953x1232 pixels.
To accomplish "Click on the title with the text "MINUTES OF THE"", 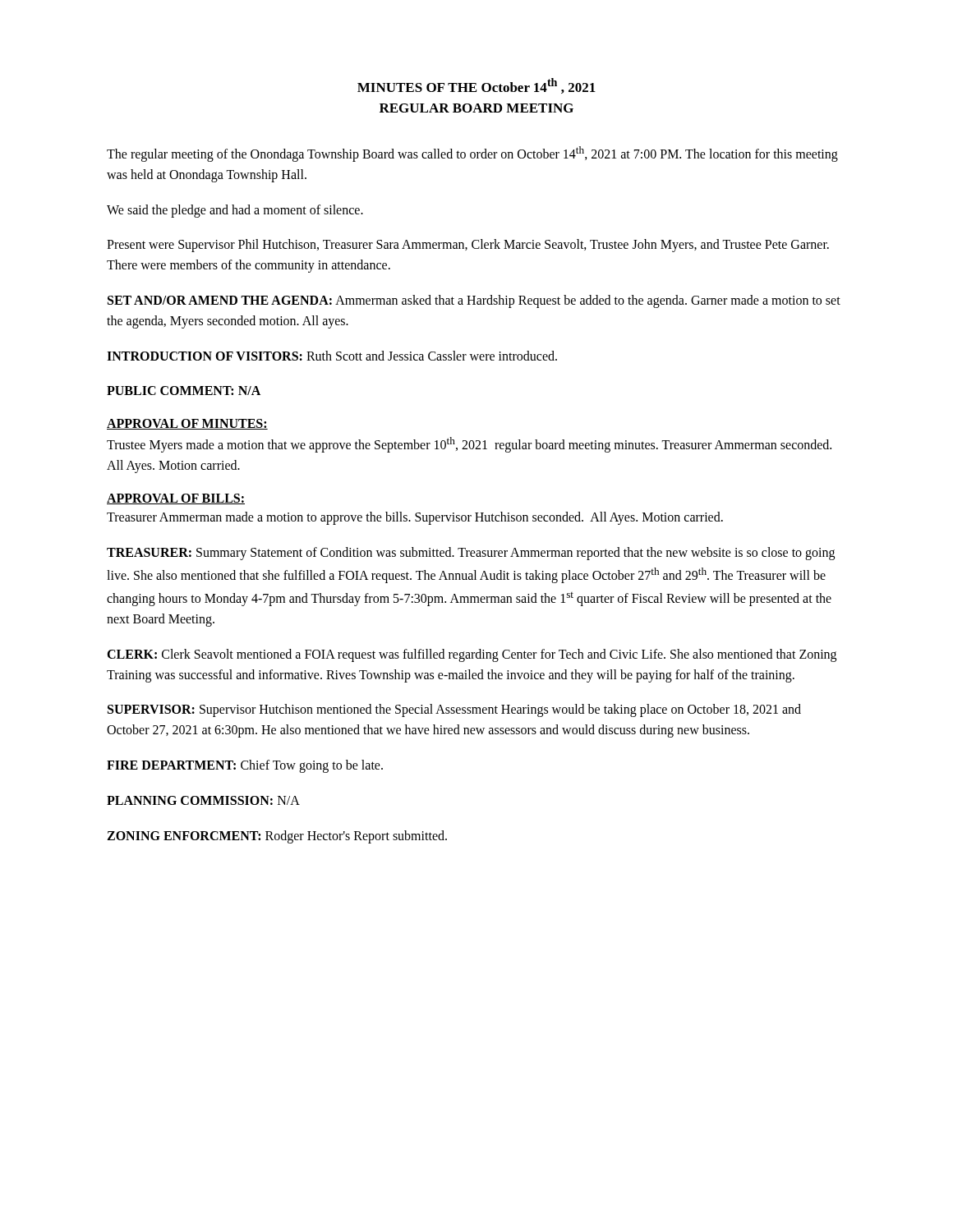I will pos(476,96).
